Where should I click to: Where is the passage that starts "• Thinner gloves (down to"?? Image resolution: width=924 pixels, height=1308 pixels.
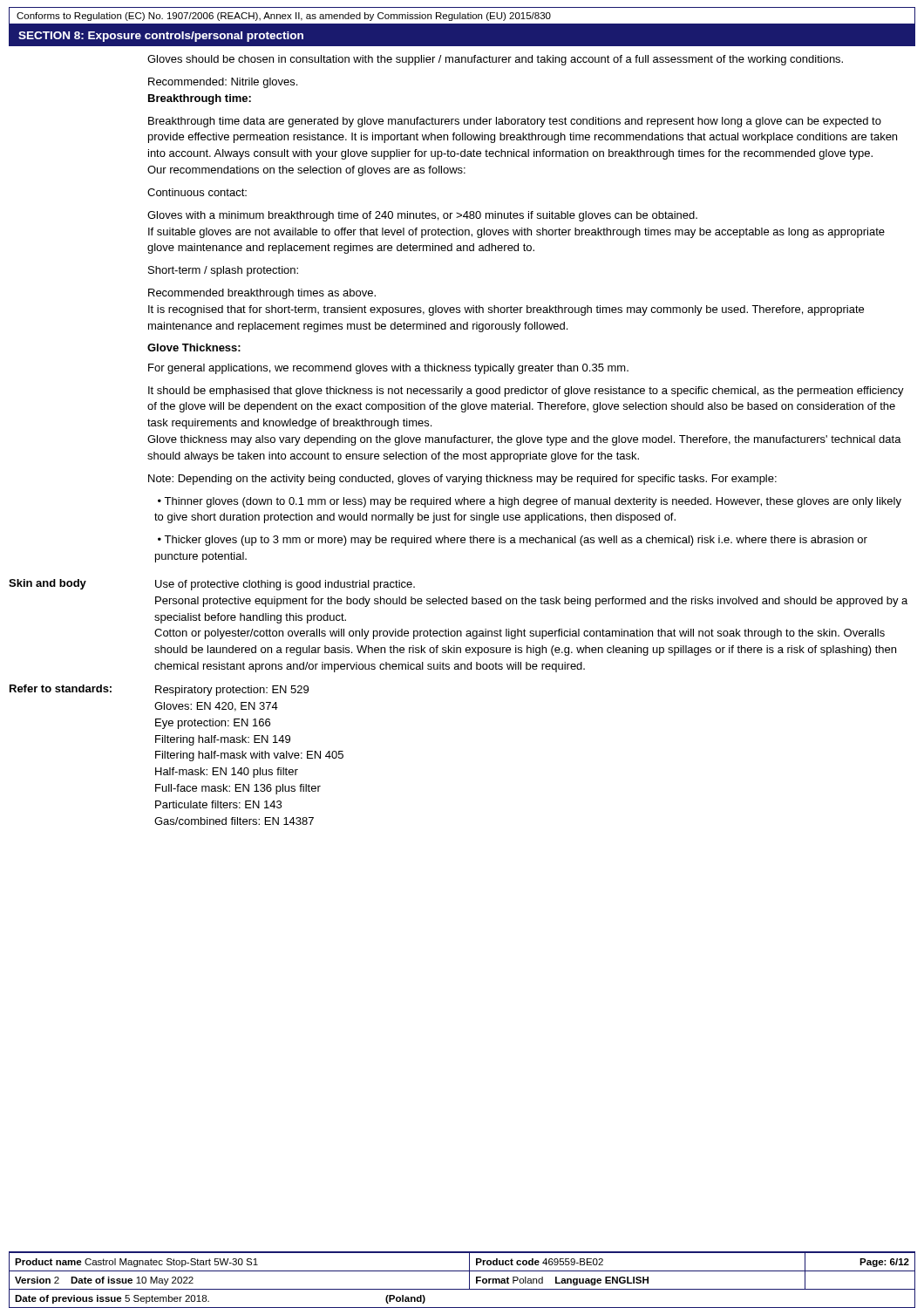(528, 509)
